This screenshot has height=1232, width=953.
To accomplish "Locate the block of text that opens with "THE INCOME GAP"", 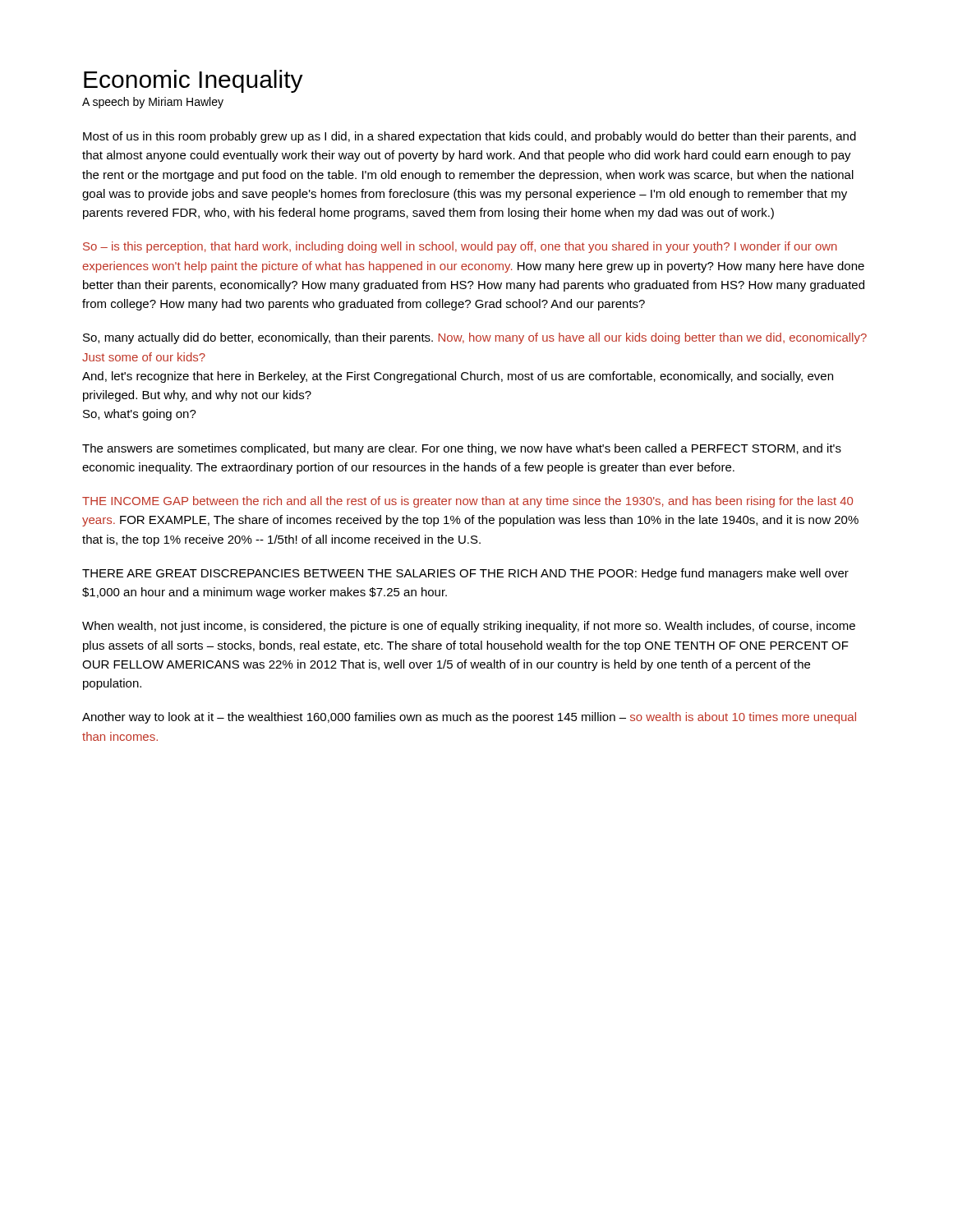I will [x=470, y=520].
